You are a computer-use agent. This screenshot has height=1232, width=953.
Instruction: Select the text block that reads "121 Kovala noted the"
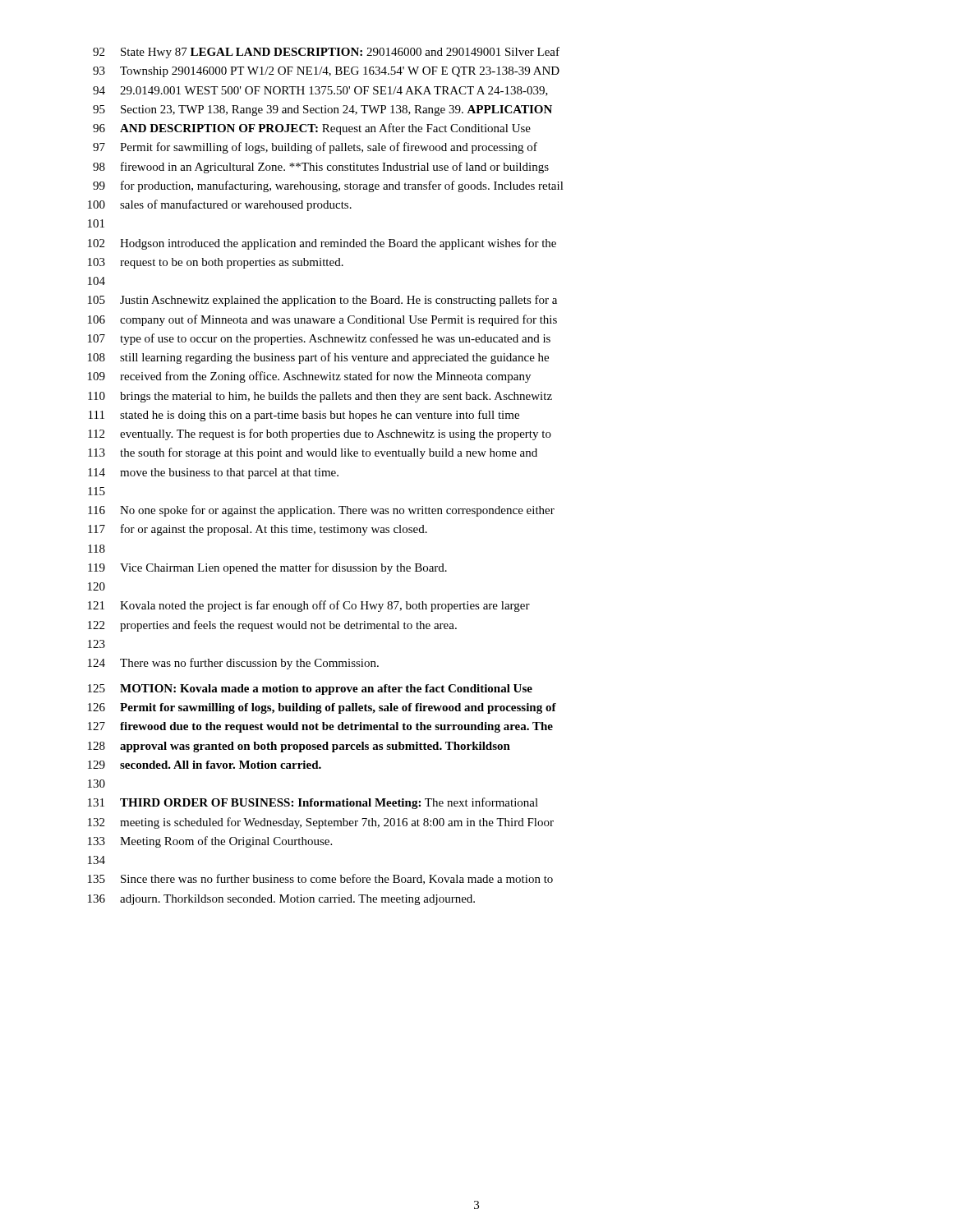pos(476,606)
